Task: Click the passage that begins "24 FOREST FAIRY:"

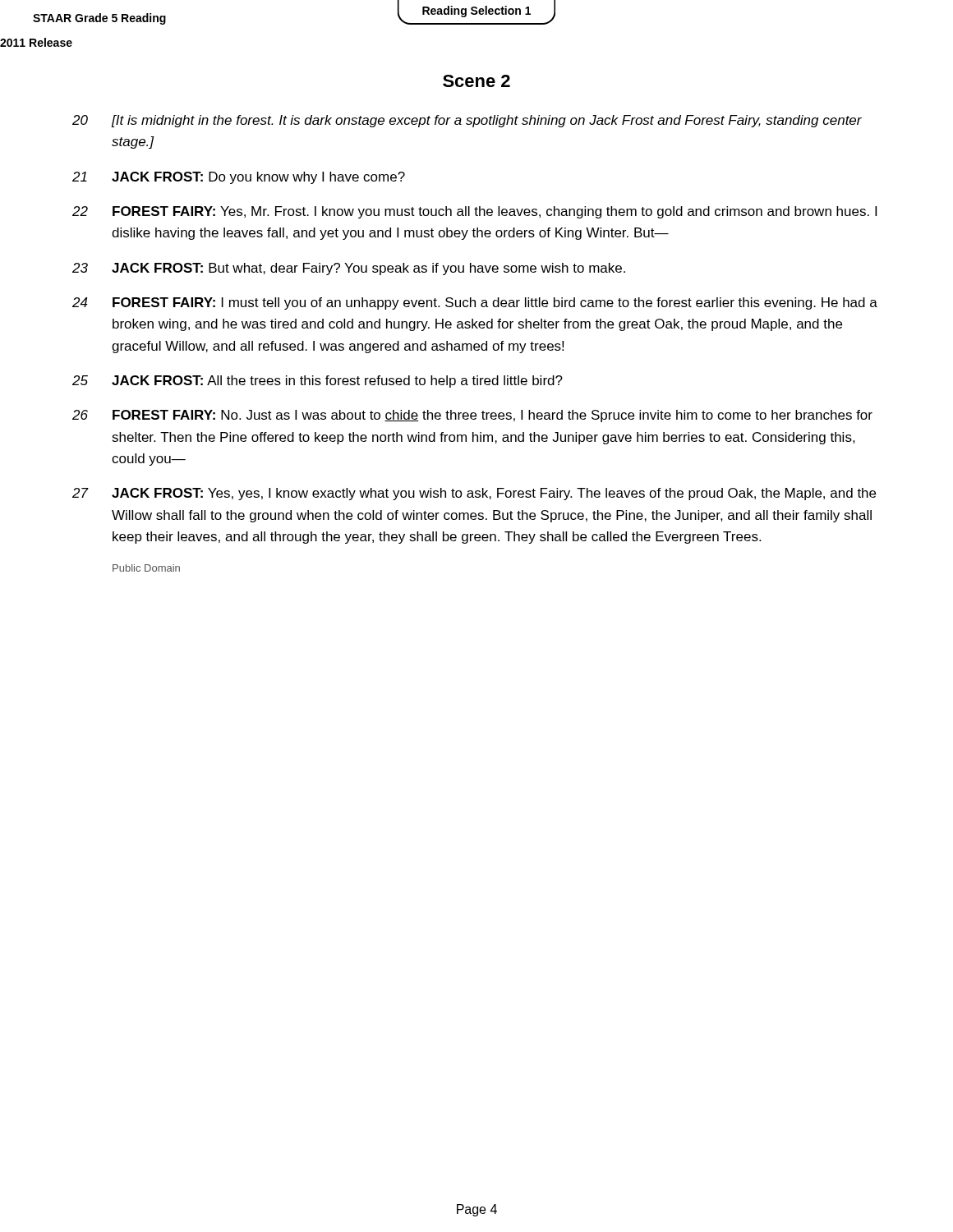Action: click(476, 325)
